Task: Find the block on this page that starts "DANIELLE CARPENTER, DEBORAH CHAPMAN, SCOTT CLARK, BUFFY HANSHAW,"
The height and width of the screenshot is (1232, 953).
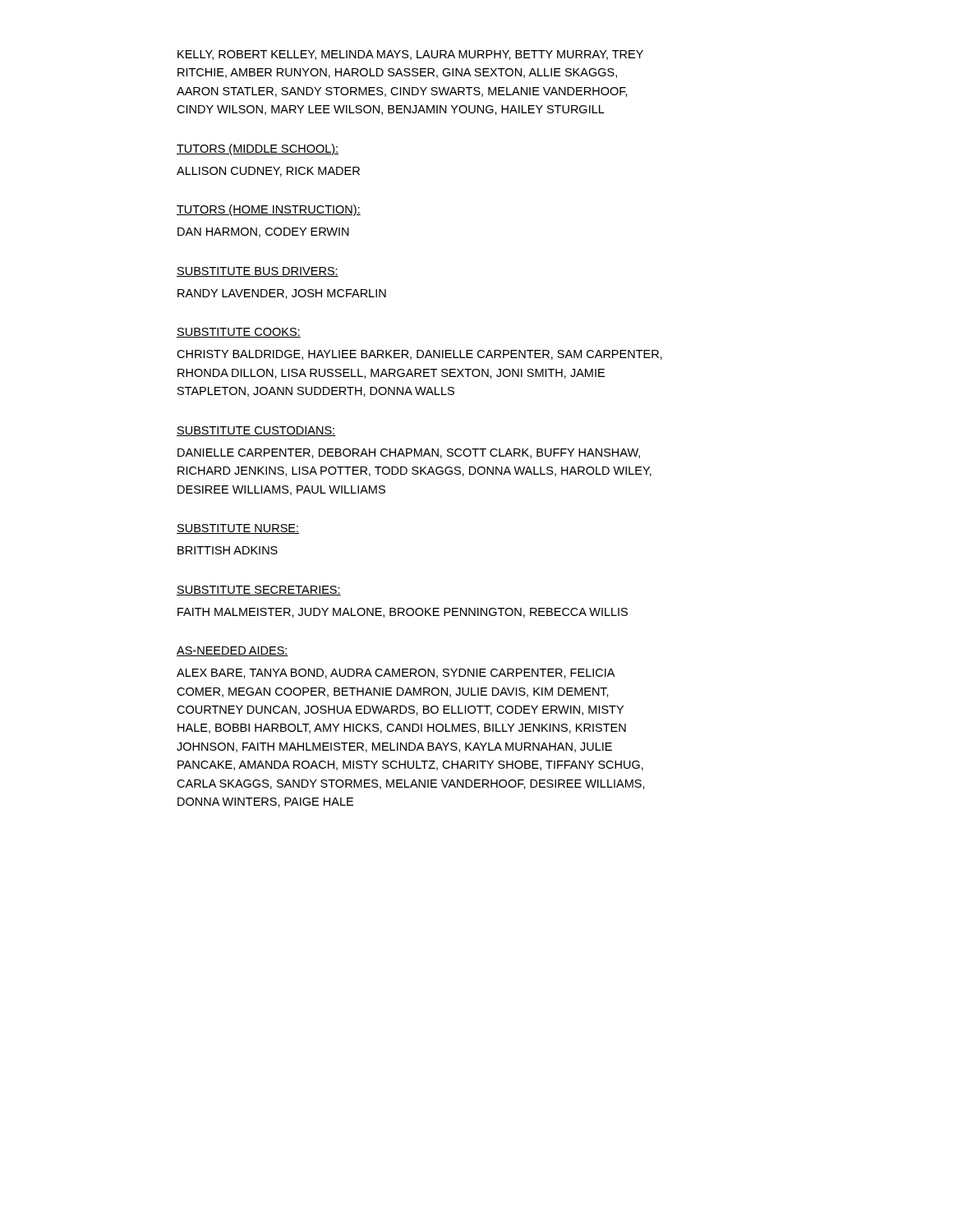Action: click(x=414, y=471)
